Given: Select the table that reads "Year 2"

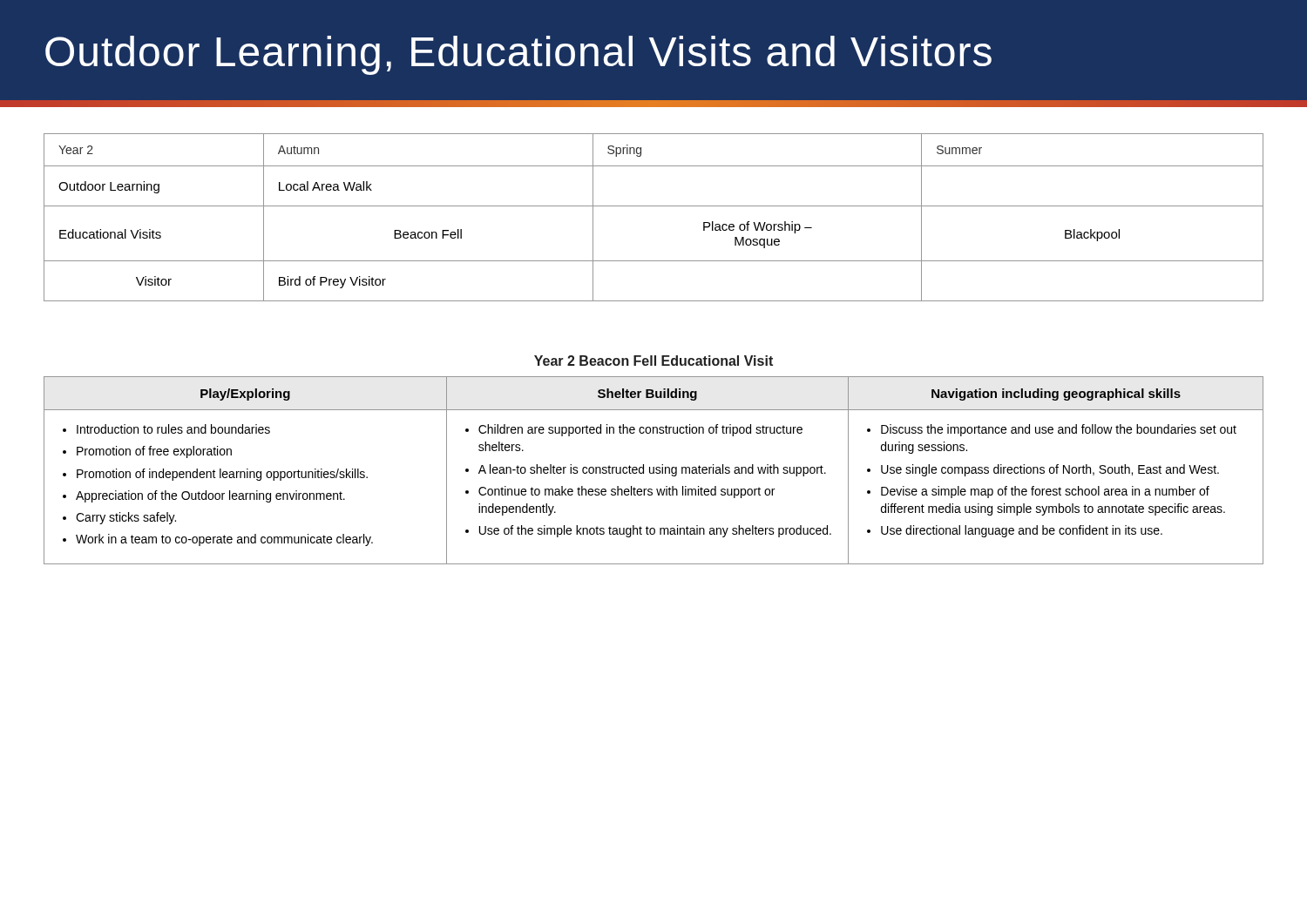Looking at the screenshot, I should point(654,217).
